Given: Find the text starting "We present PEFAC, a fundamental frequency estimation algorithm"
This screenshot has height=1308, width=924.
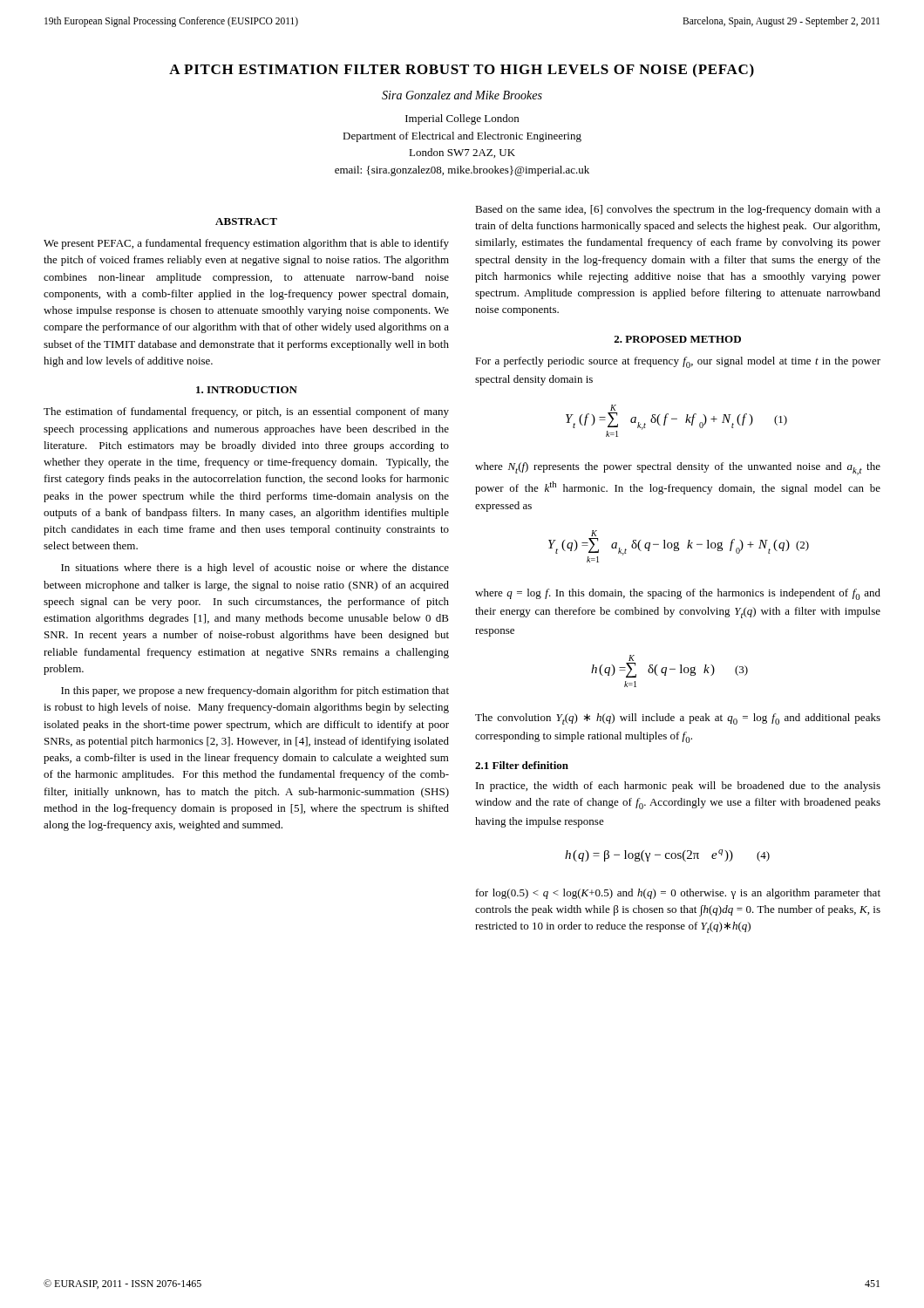Looking at the screenshot, I should pos(246,302).
